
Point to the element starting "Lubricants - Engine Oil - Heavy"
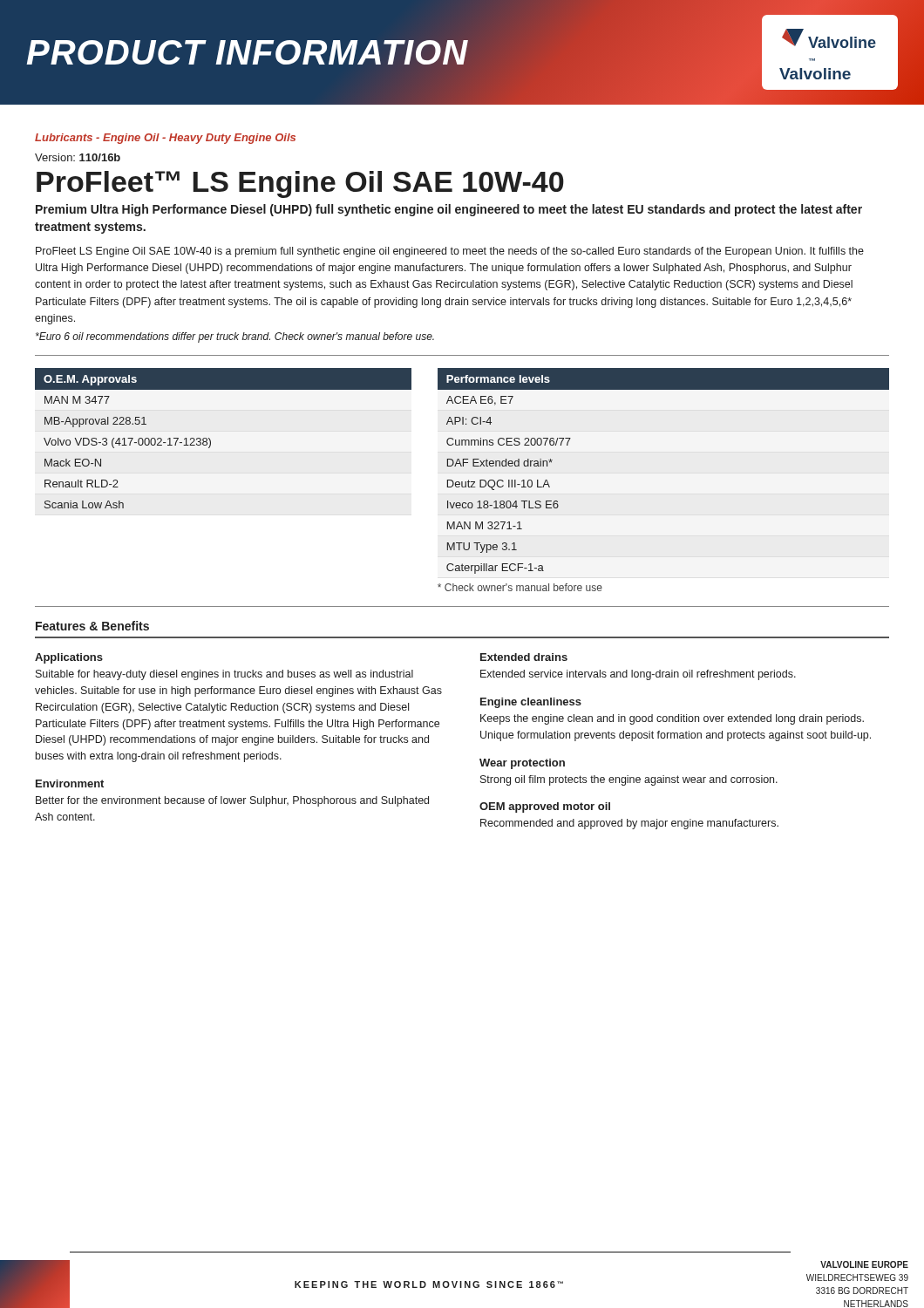pos(165,137)
